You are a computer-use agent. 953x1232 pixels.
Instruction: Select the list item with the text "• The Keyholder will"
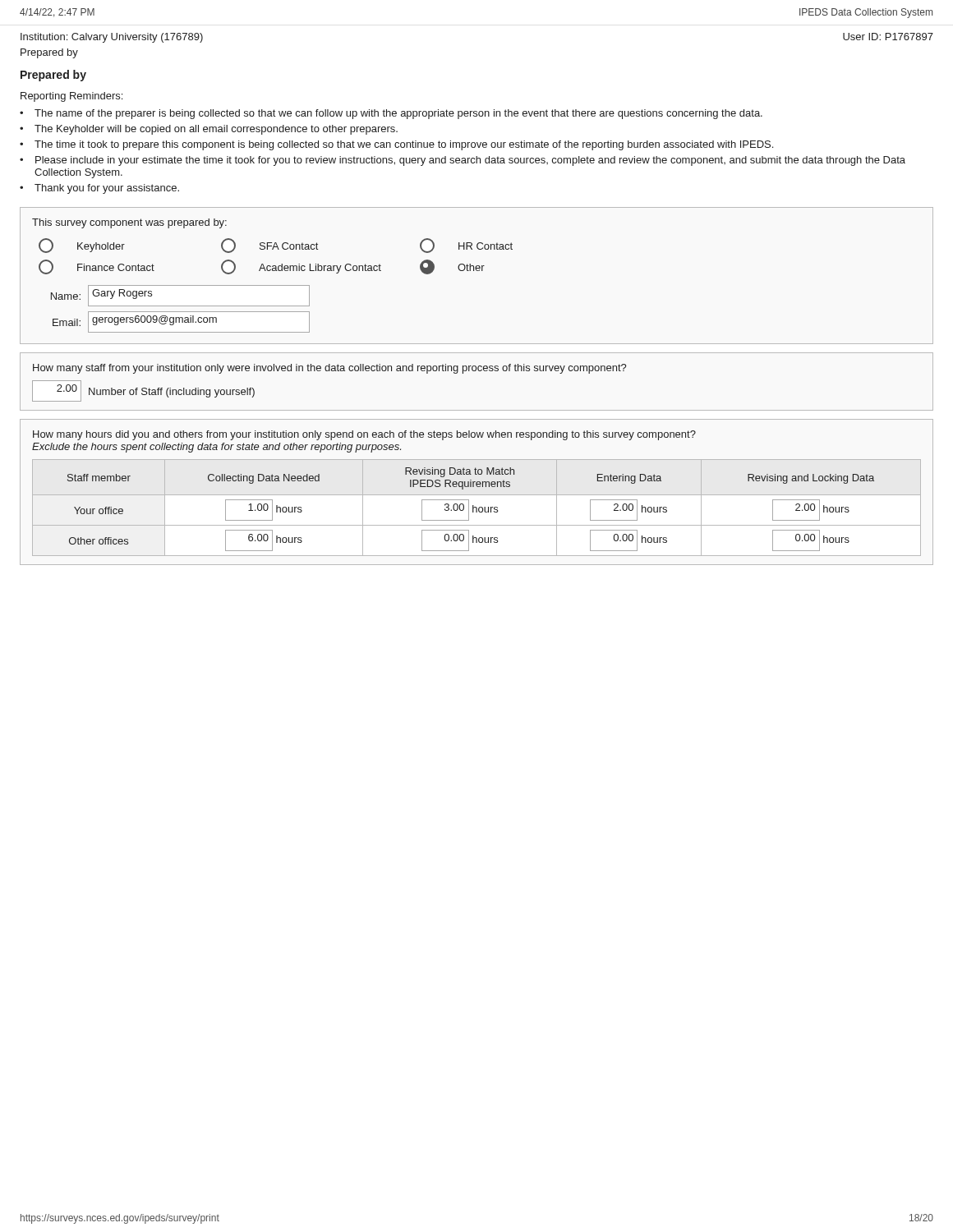pyautogui.click(x=209, y=128)
